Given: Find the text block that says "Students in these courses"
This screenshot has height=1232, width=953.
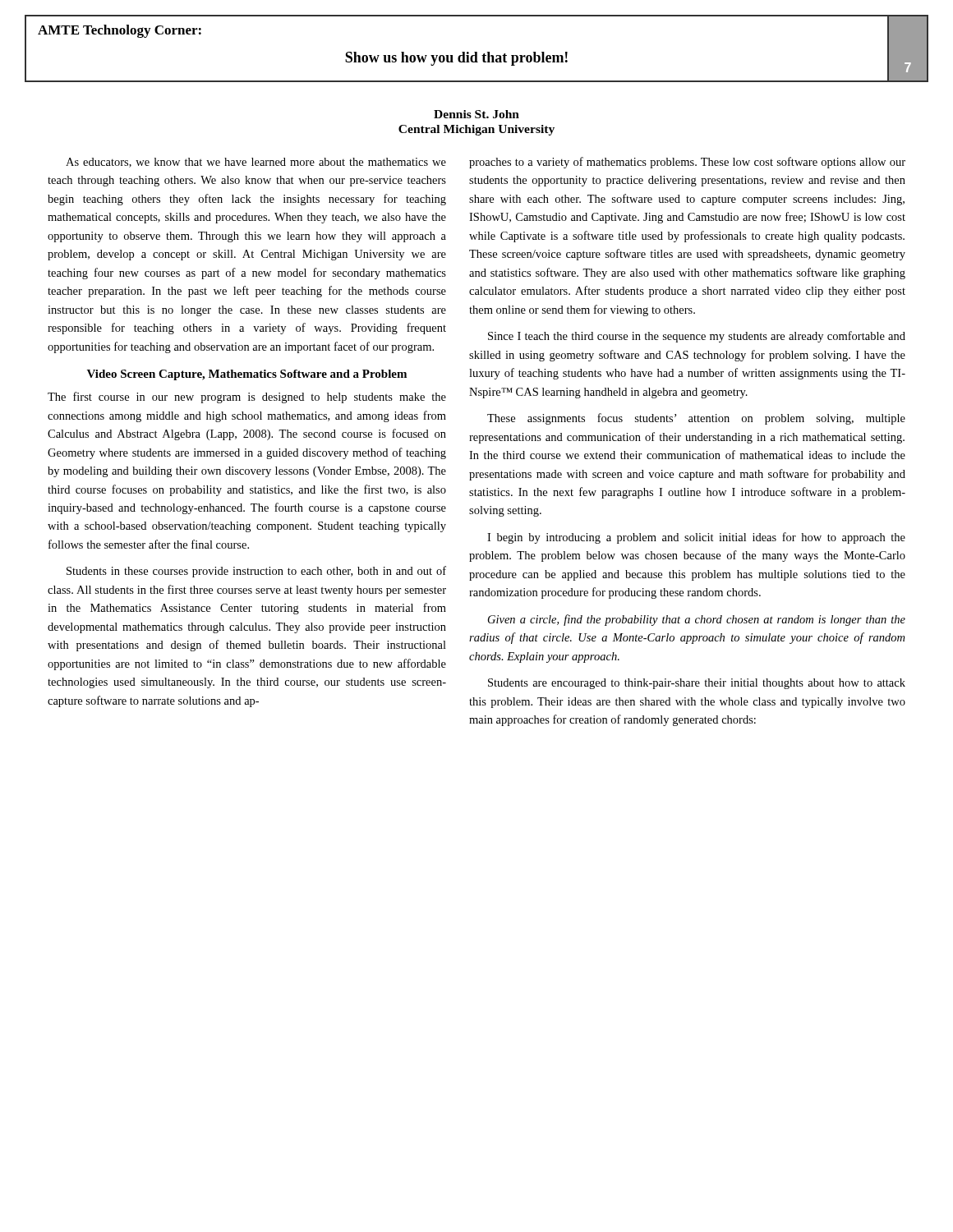Looking at the screenshot, I should 247,636.
